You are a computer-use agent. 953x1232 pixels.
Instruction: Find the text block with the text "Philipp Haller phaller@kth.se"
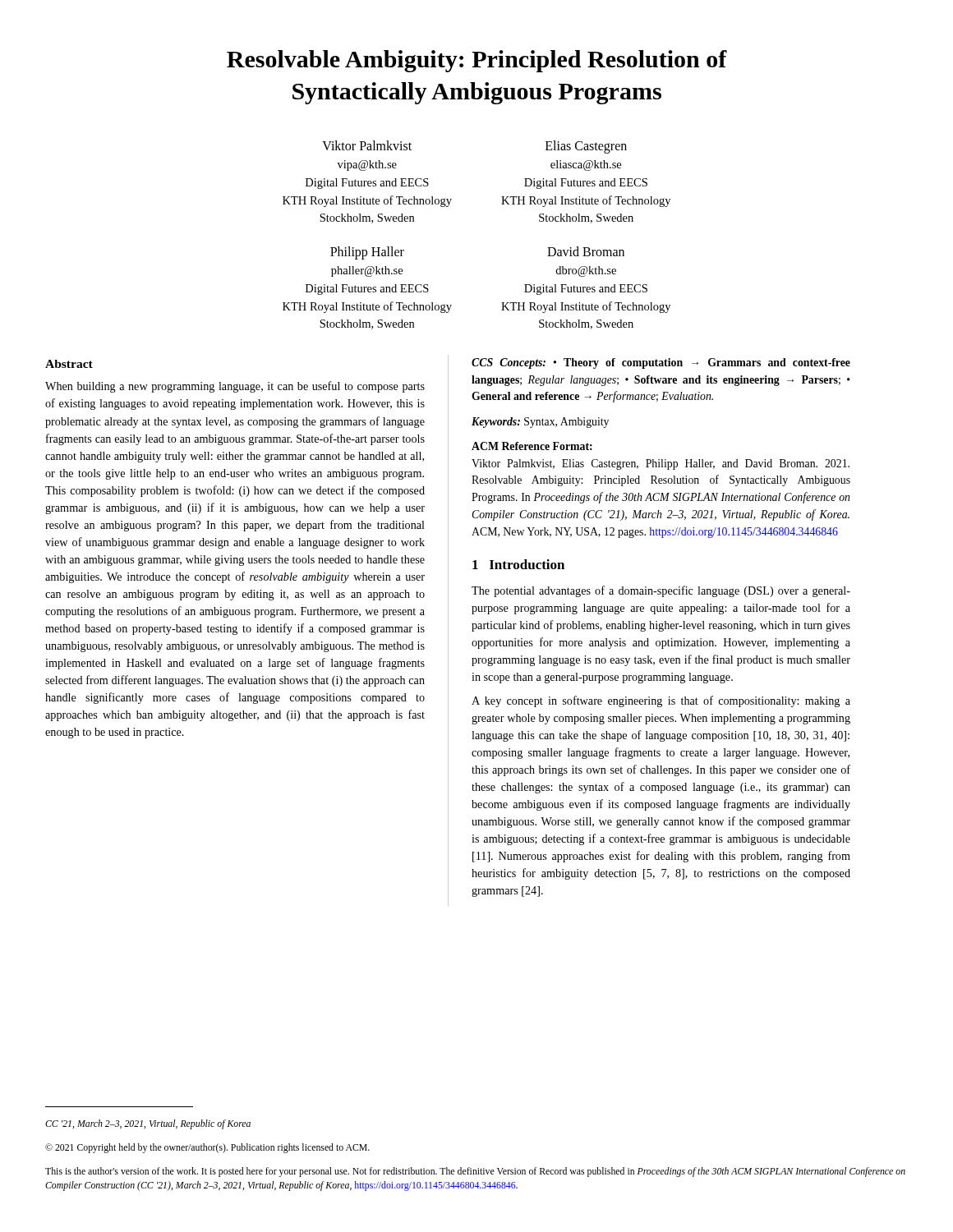[367, 288]
